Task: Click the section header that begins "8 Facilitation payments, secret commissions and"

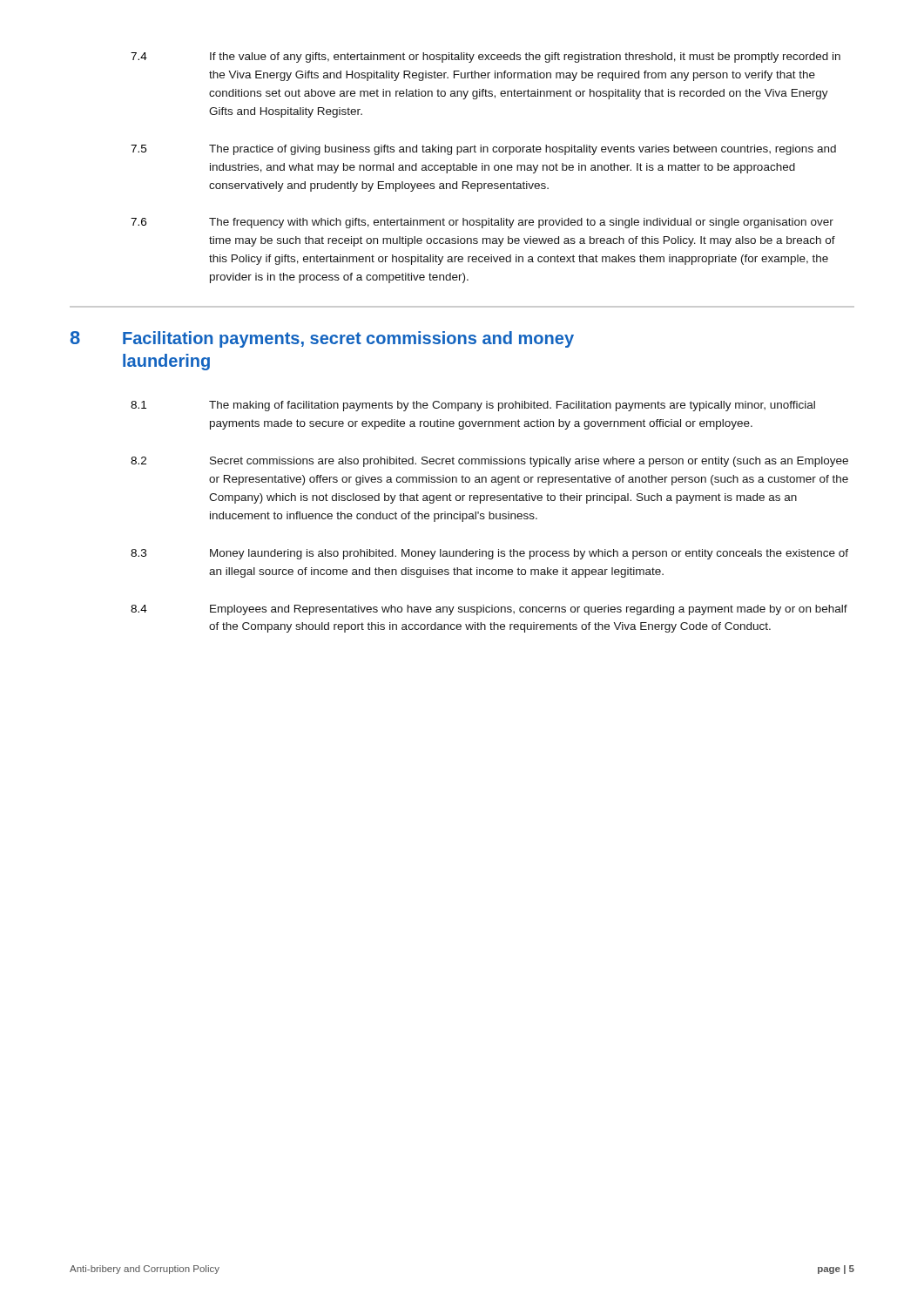Action: pos(462,339)
